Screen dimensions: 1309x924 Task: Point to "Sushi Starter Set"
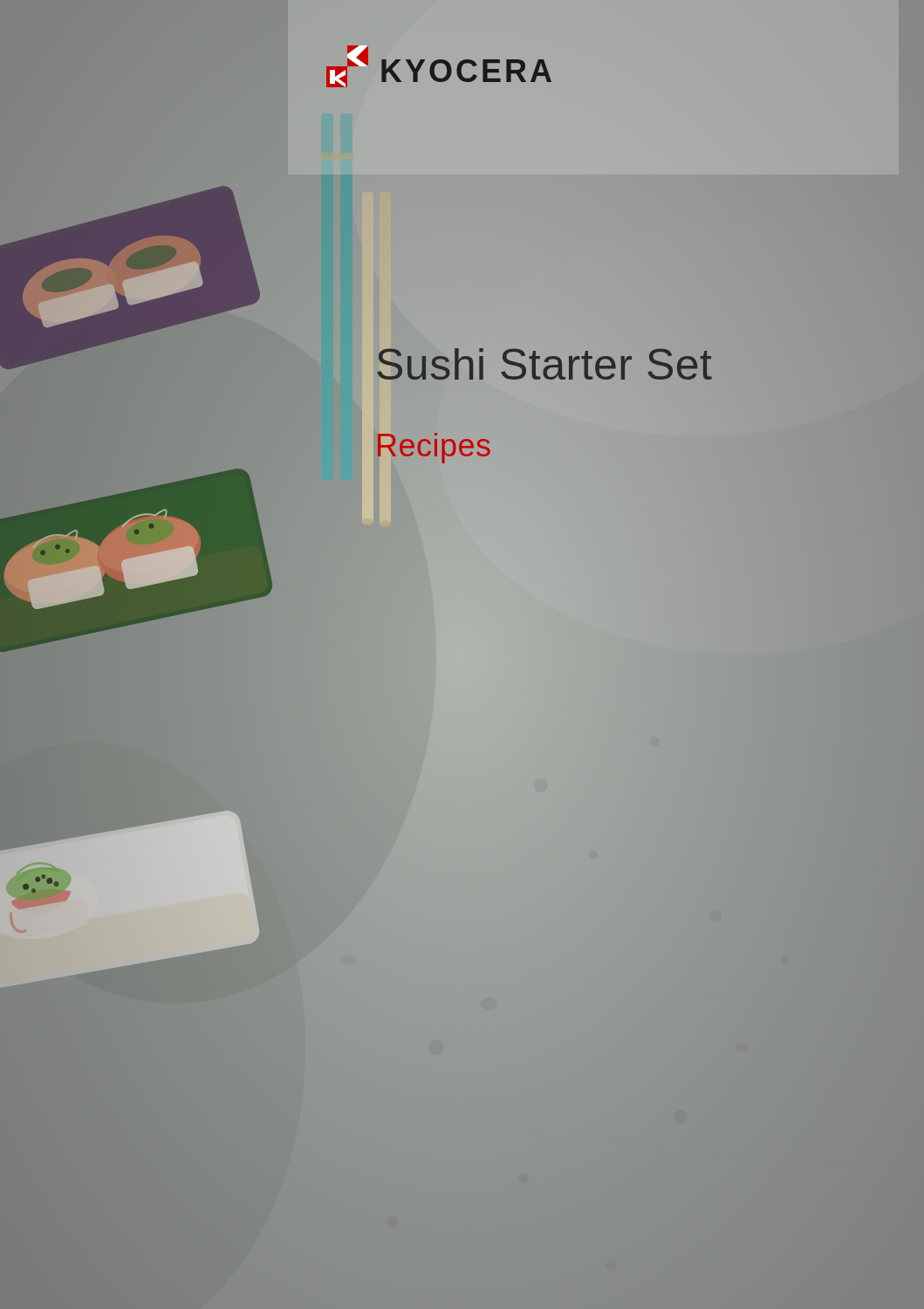pos(628,365)
